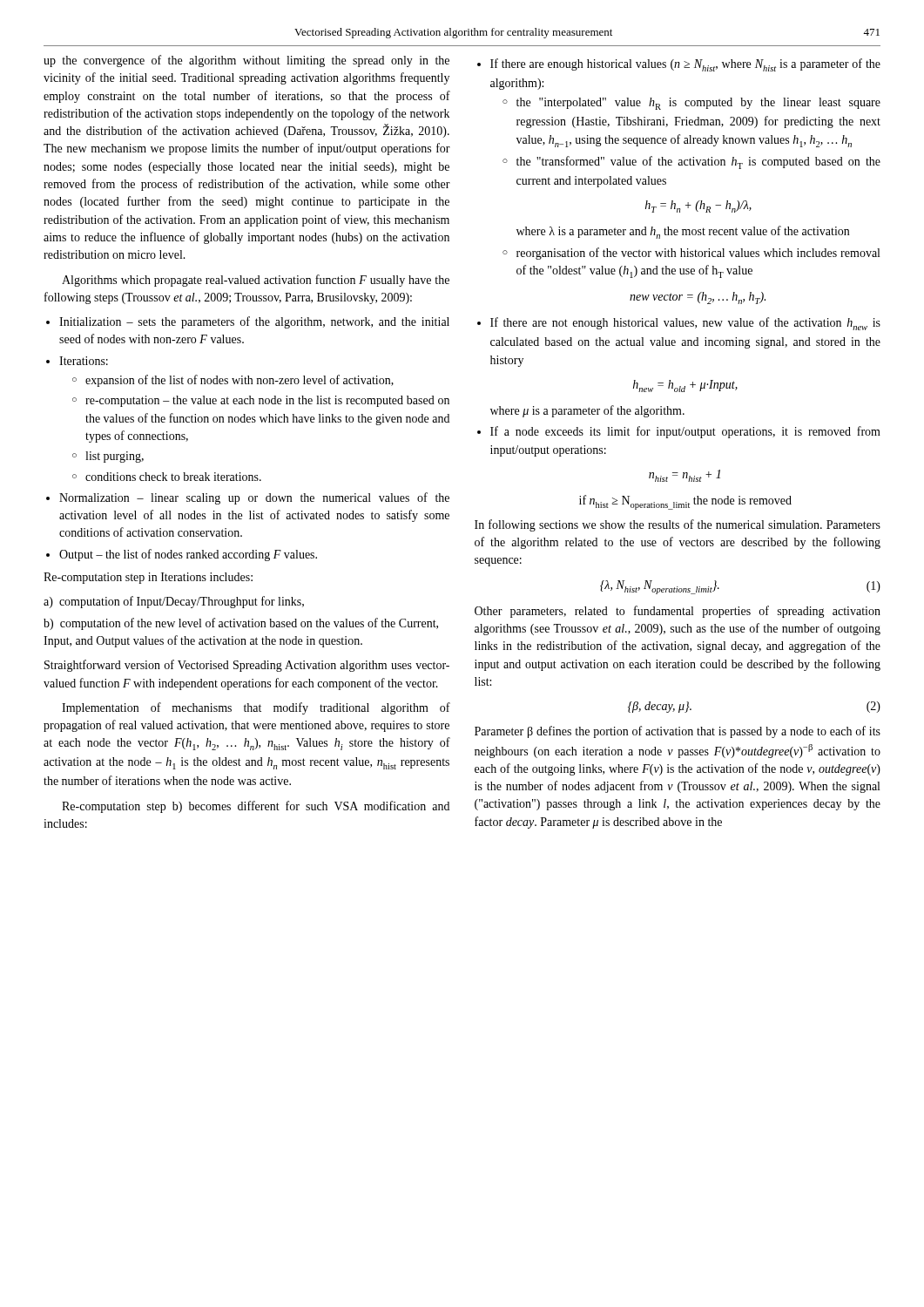
Task: Point to the passage starting "Iterations: expansion of the list of nodes"
Action: [x=255, y=420]
